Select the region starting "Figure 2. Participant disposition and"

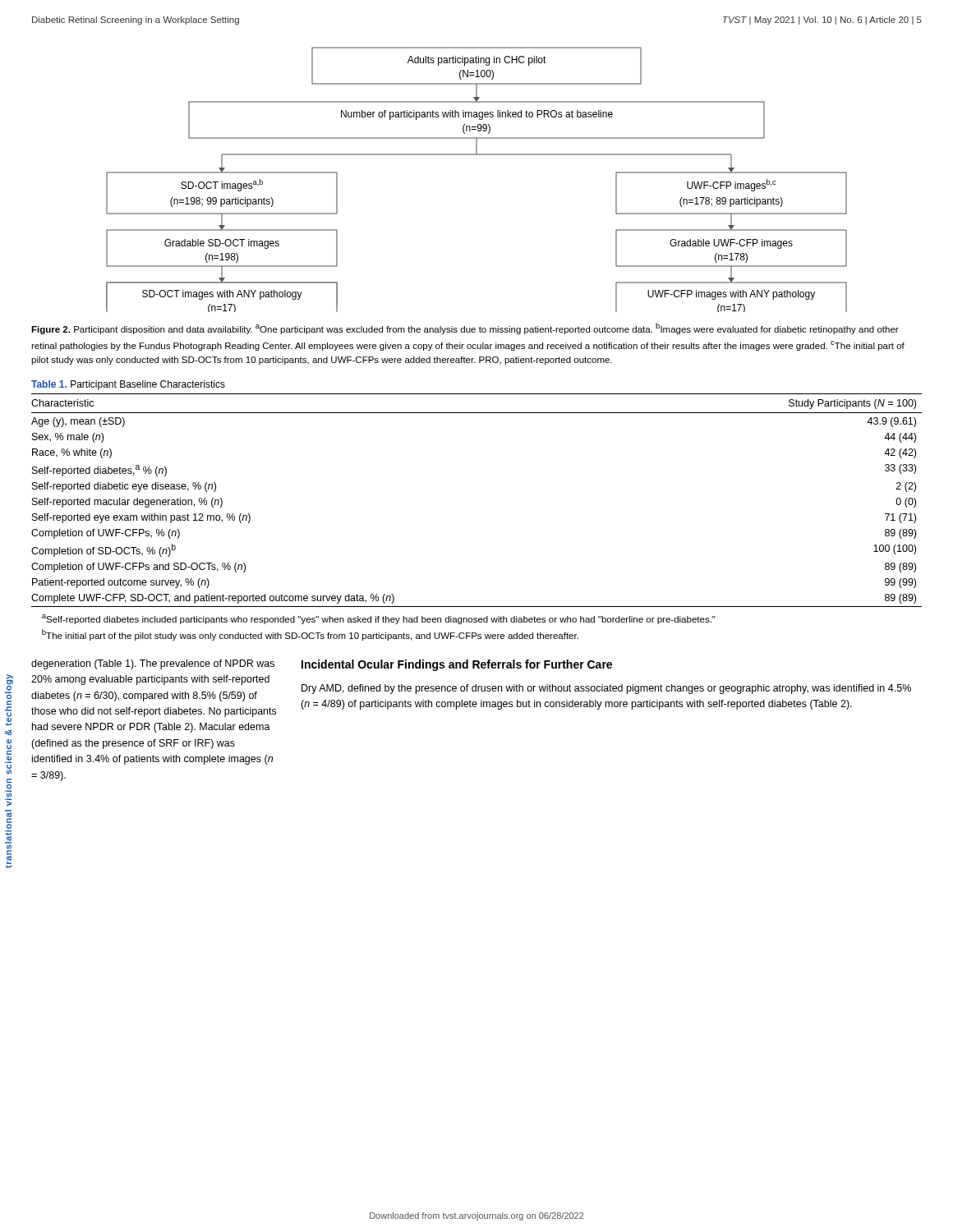(468, 343)
